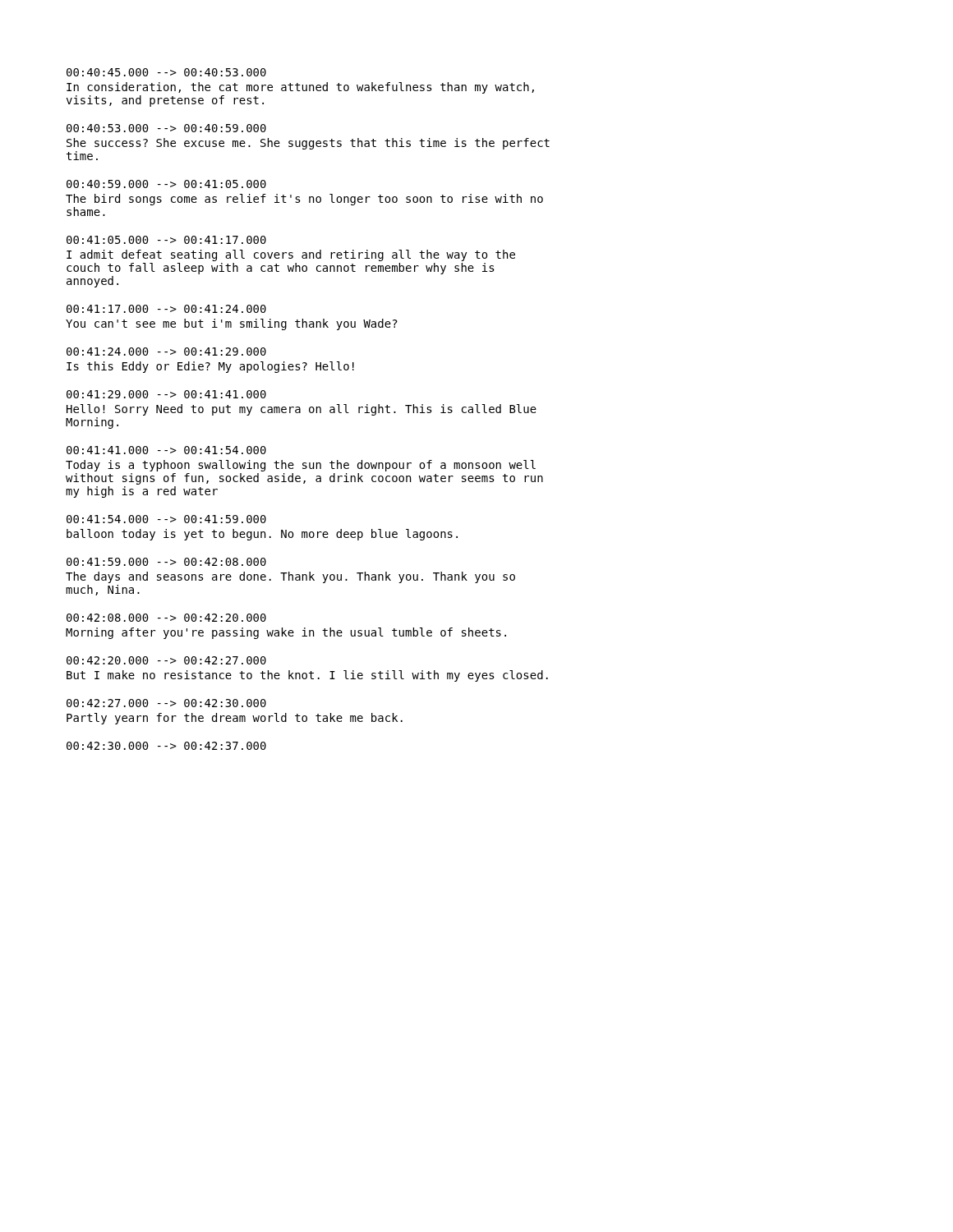Locate the passage starting "00:40:45.000 --> 00:40:53.000In consideration,"
The width and height of the screenshot is (953, 1232).
tap(476, 86)
